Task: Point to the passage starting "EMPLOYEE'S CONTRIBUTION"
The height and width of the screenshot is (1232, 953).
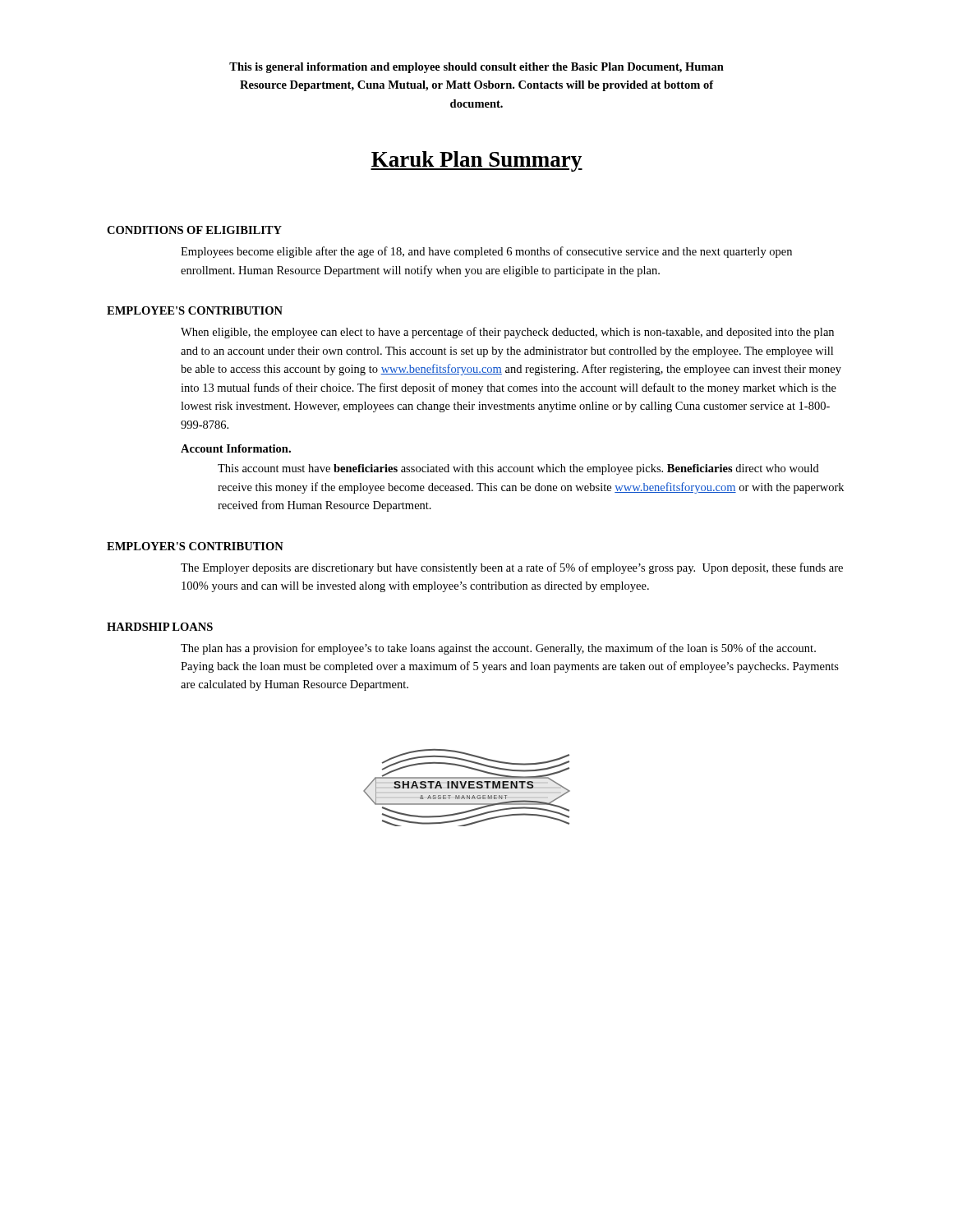Action: click(x=195, y=311)
